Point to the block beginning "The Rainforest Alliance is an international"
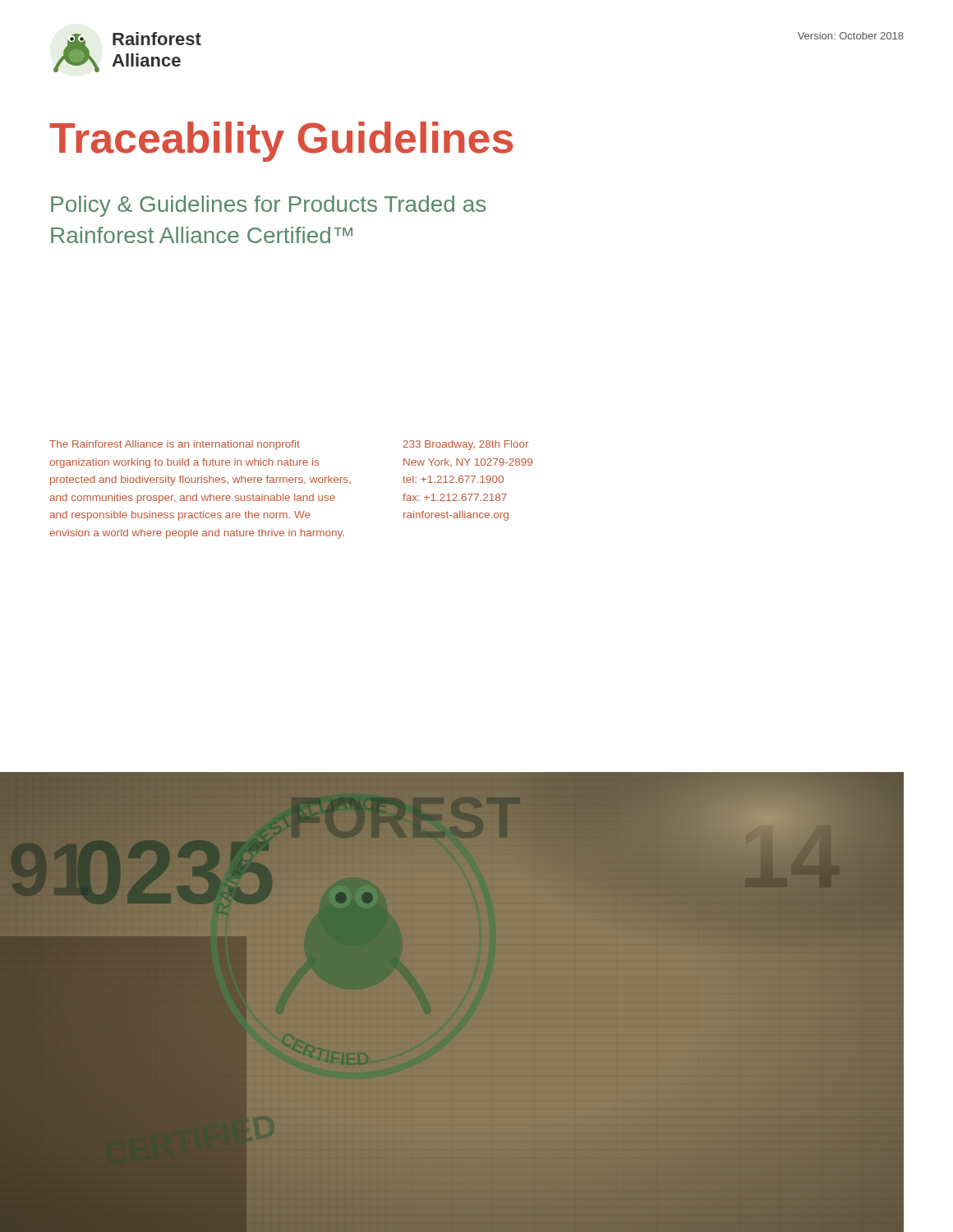 [200, 488]
